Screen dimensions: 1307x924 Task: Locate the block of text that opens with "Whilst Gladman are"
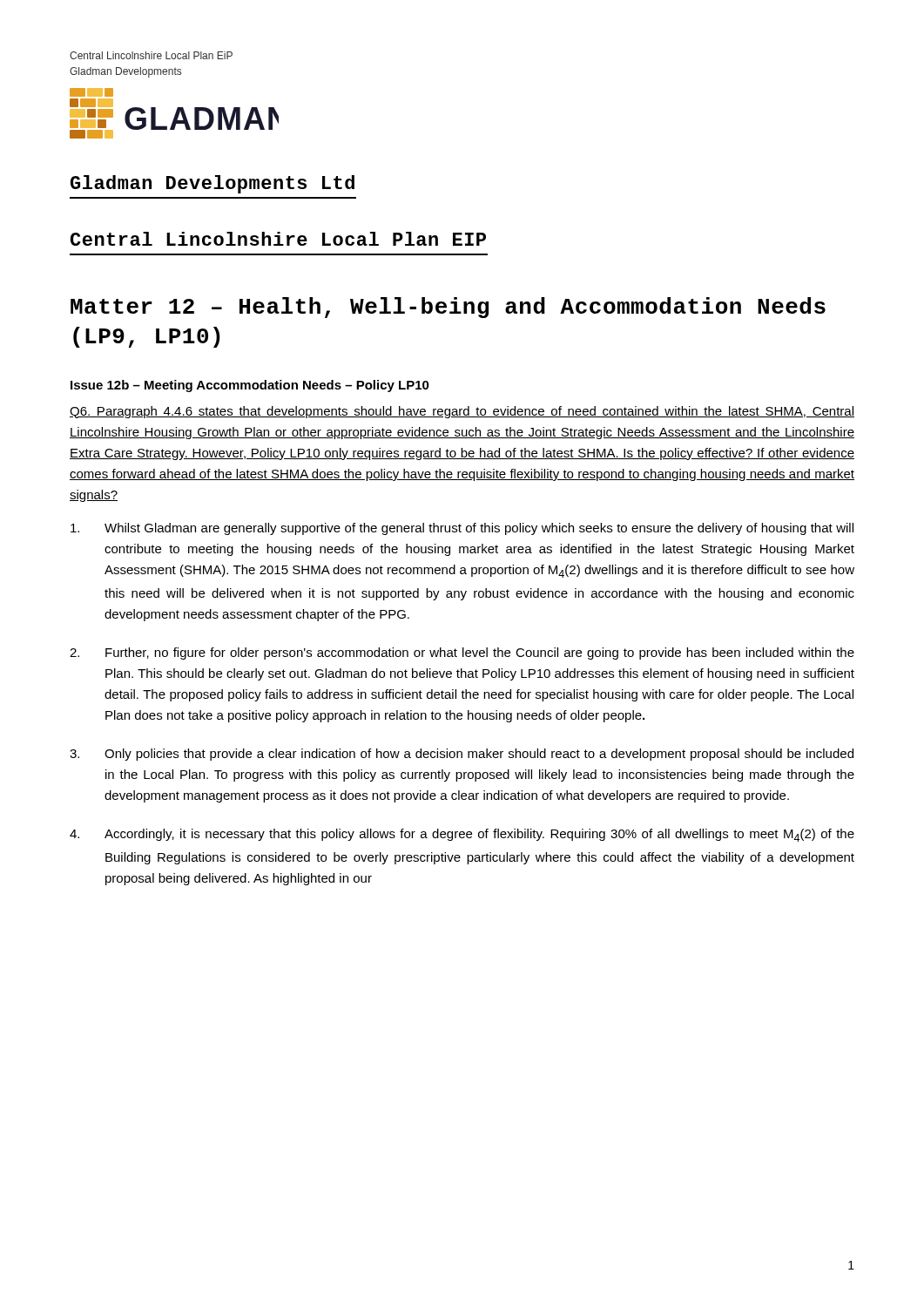pyautogui.click(x=462, y=571)
